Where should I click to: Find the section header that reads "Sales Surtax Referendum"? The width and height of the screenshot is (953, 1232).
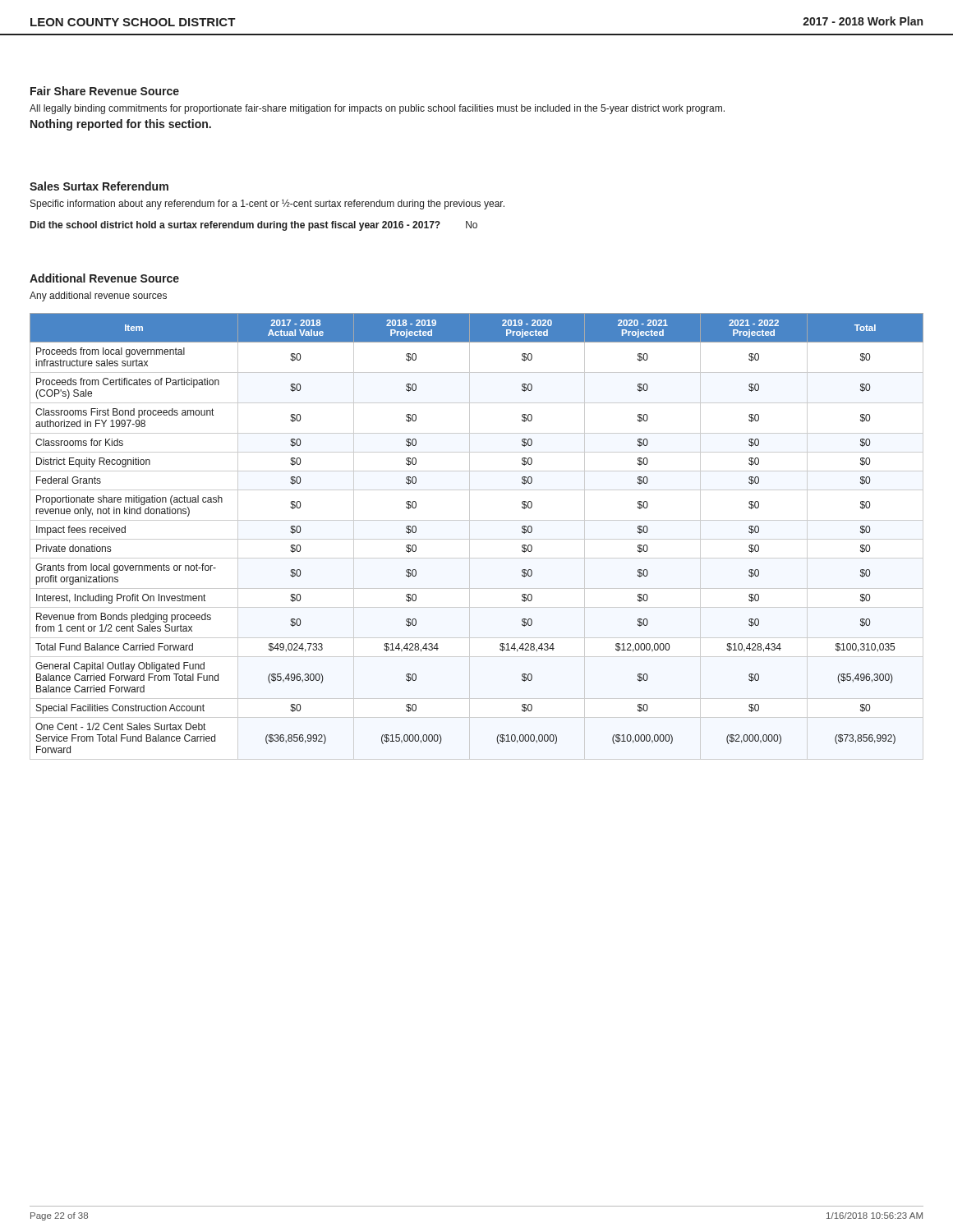pos(99,186)
